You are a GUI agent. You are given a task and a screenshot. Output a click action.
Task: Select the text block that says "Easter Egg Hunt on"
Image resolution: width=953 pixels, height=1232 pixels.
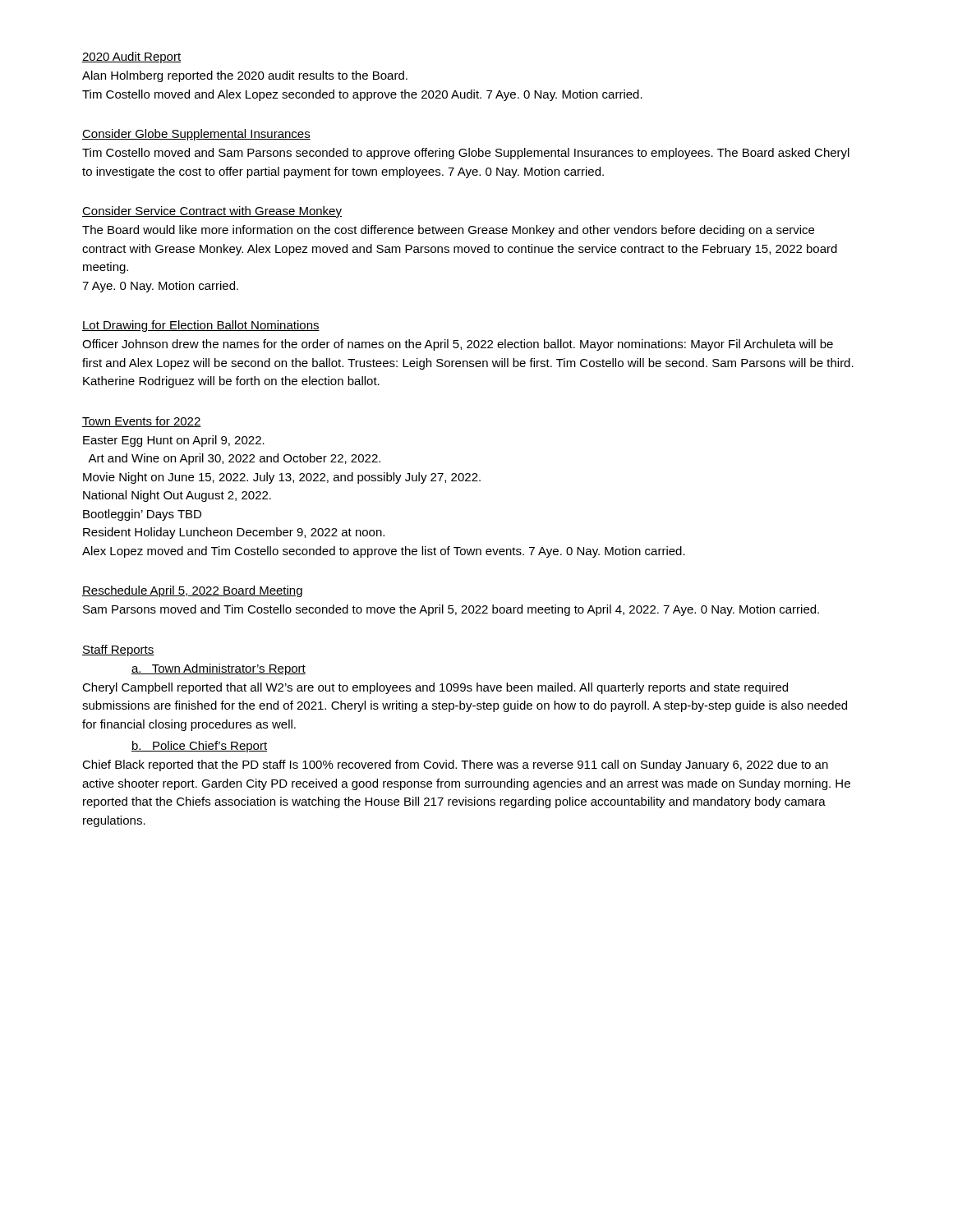point(174,441)
